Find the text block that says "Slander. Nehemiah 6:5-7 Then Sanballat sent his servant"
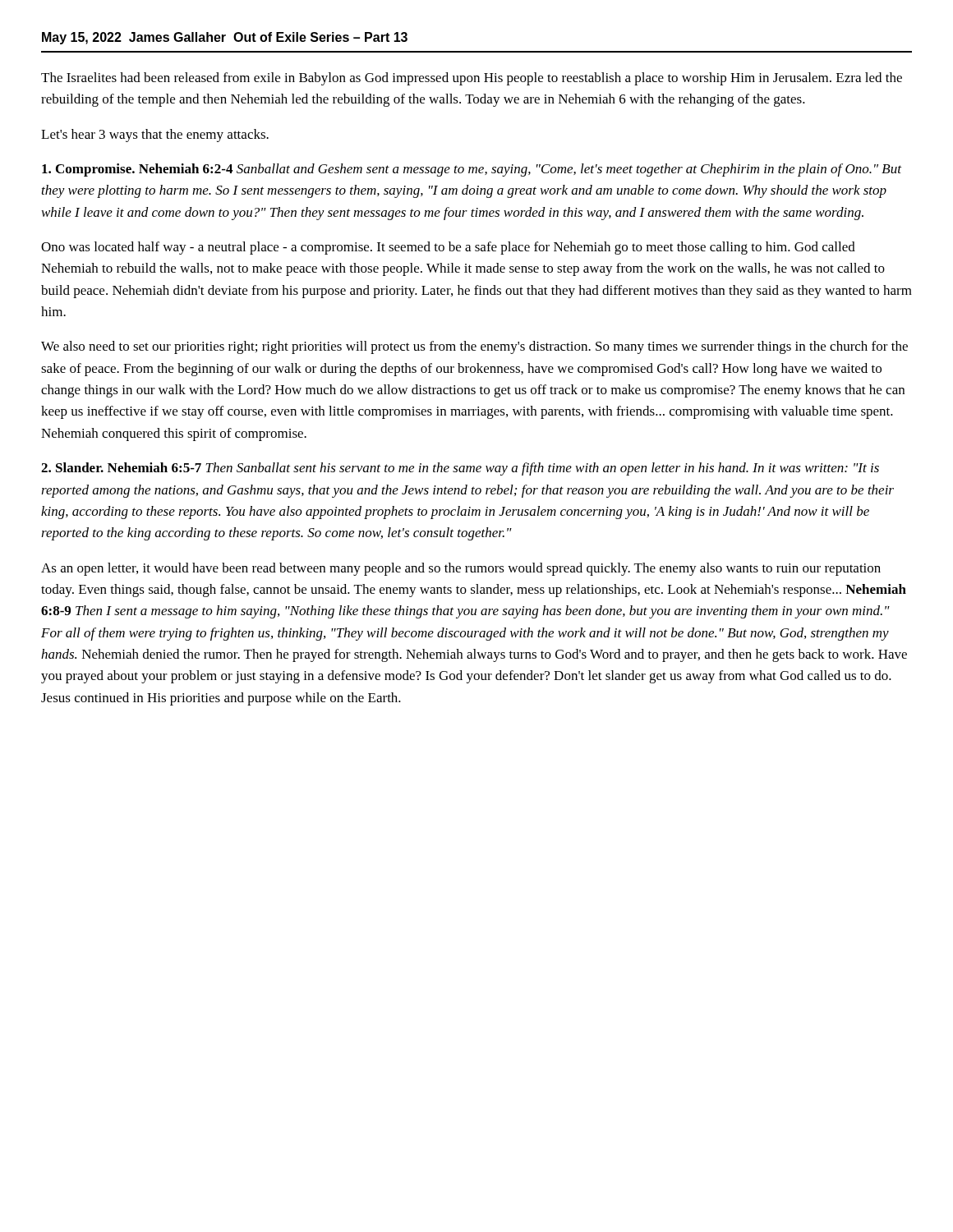953x1232 pixels. point(467,500)
